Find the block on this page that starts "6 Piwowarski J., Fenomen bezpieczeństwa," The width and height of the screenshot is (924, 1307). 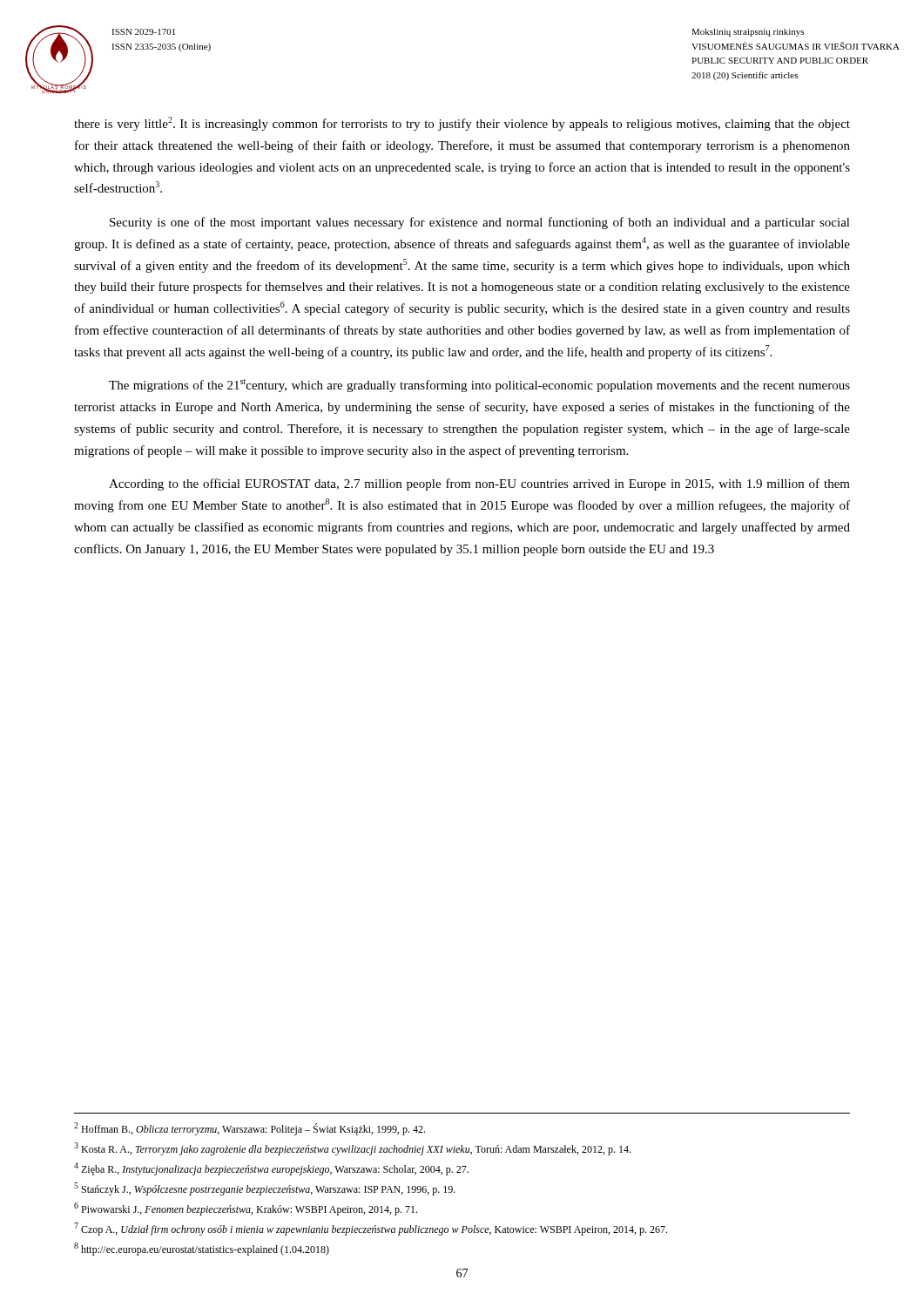(246, 1208)
